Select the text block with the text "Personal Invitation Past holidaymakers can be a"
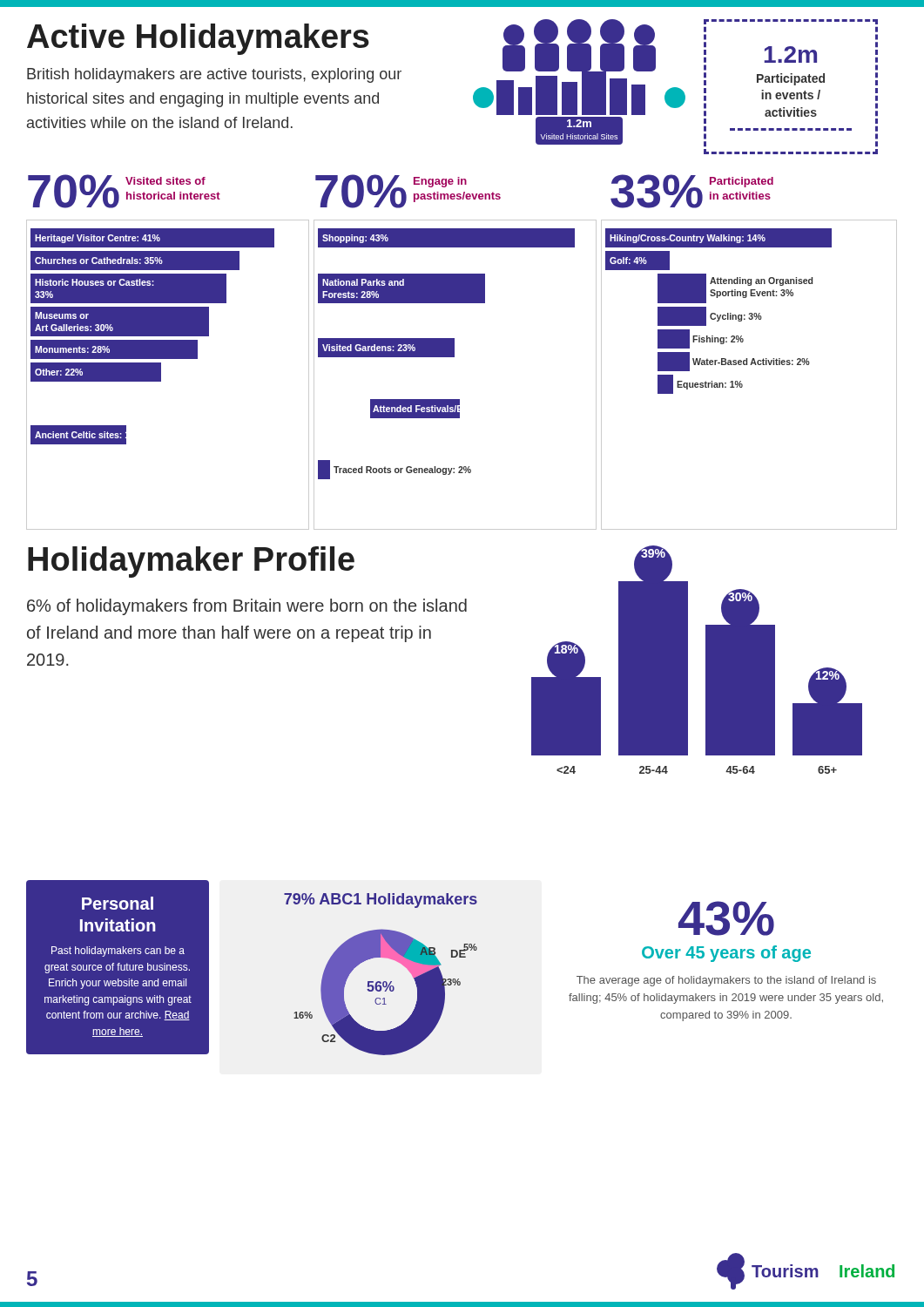Screen dimensions: 1307x924 tap(118, 967)
